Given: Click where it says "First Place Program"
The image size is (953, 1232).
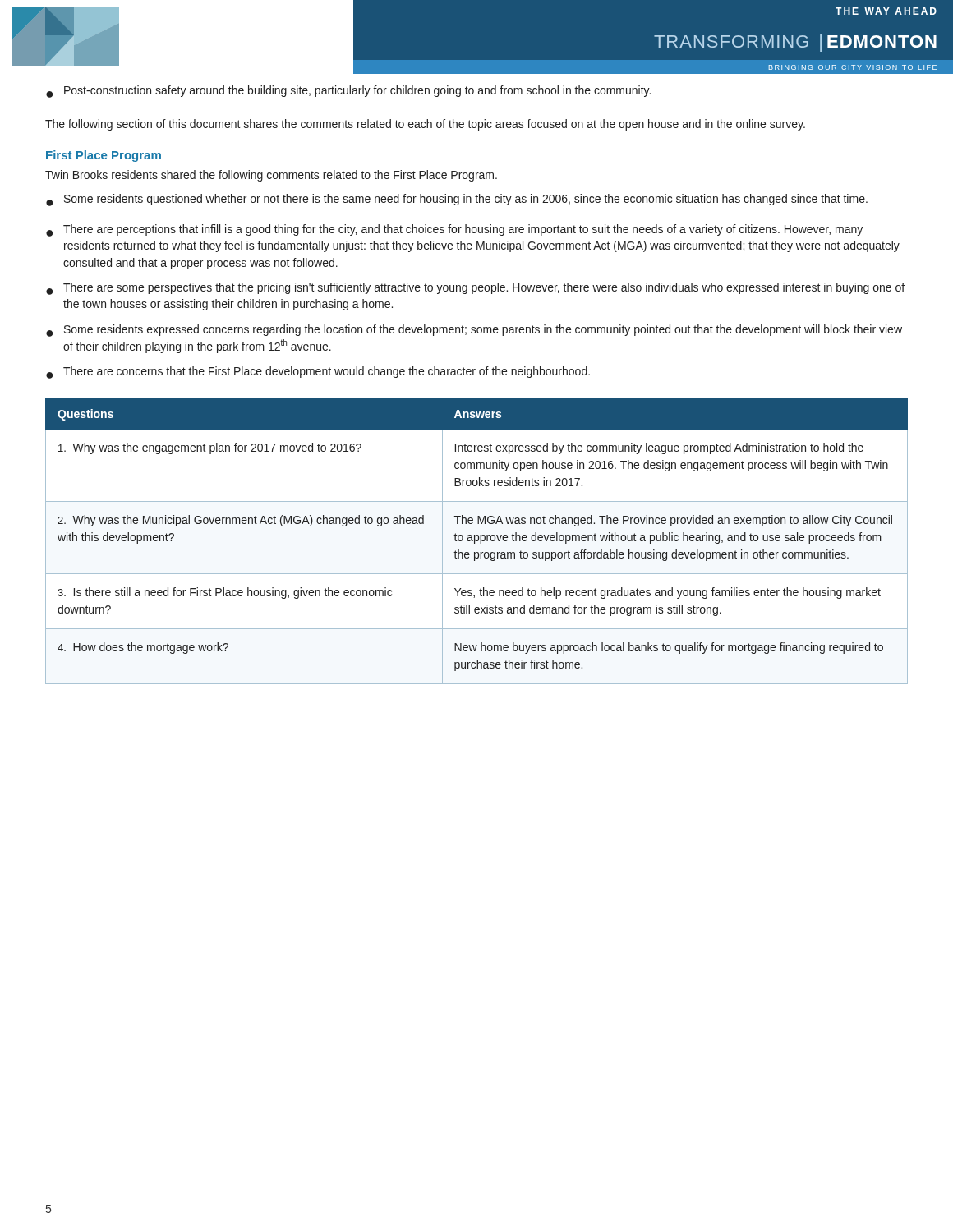Looking at the screenshot, I should click(103, 155).
